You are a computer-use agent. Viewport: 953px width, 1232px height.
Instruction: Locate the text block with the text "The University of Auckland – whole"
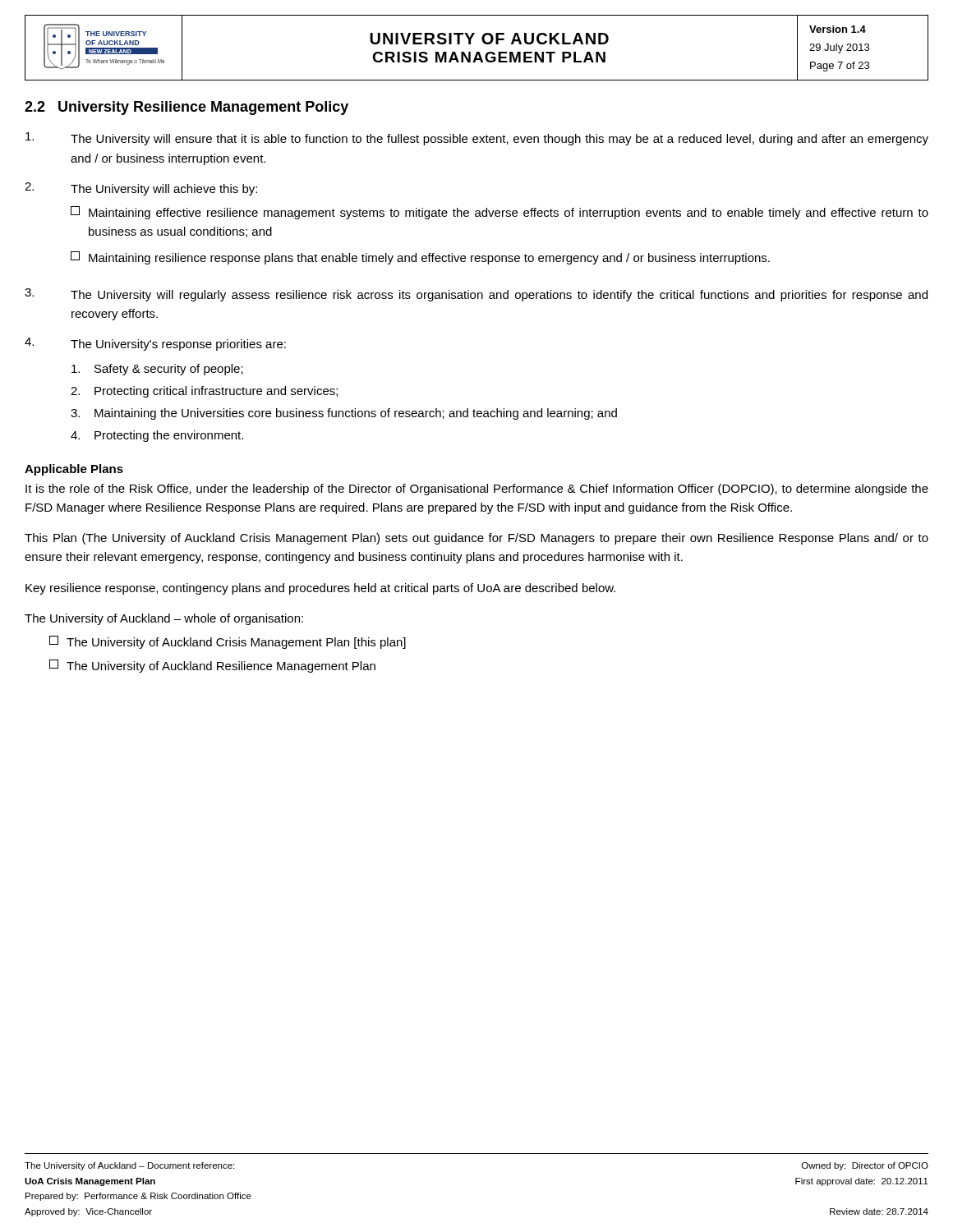(x=164, y=618)
